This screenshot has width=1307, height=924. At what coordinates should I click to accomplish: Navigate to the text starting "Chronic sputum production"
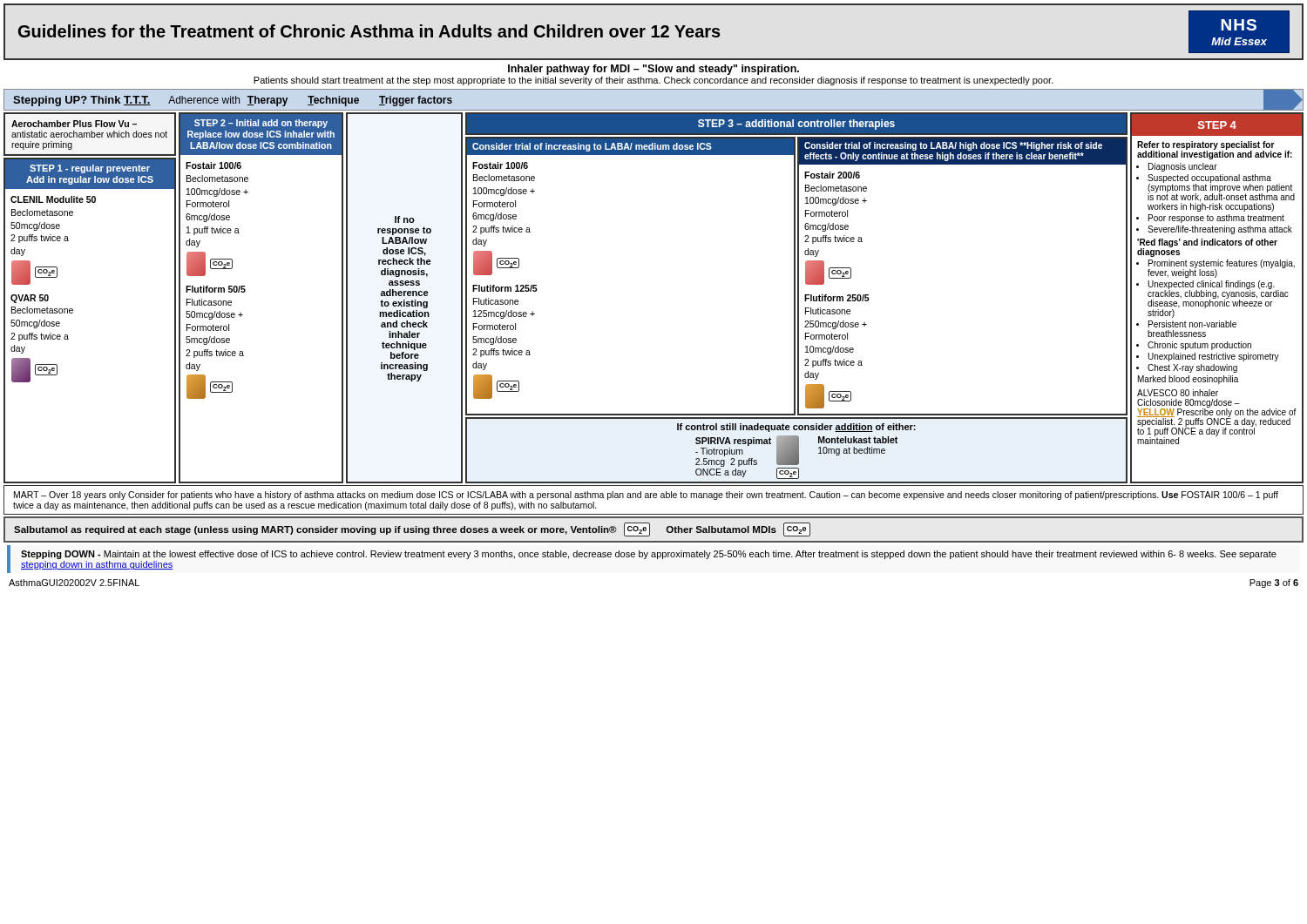point(1200,345)
